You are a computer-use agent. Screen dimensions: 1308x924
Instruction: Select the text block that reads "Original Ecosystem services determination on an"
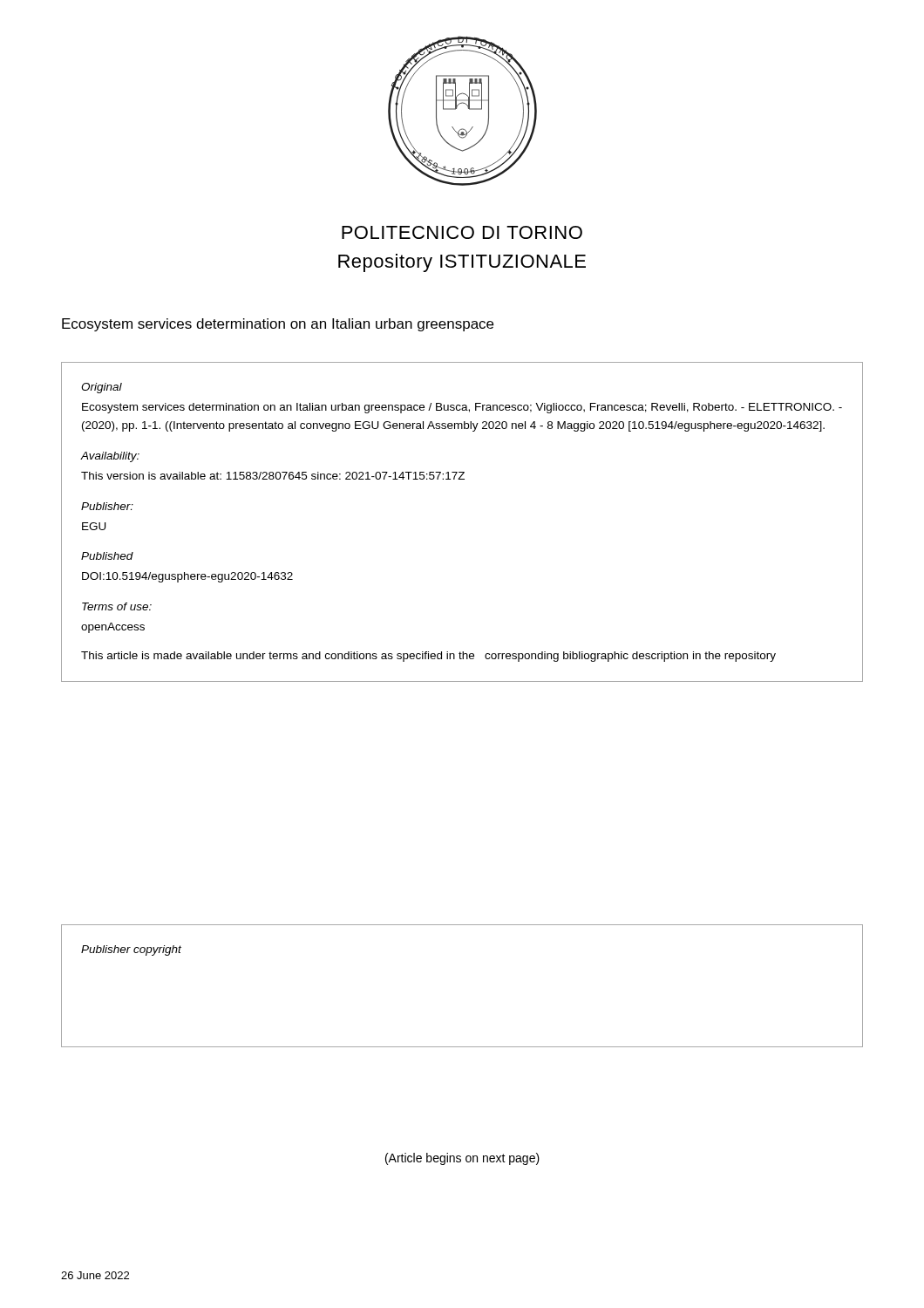[102, 388]
